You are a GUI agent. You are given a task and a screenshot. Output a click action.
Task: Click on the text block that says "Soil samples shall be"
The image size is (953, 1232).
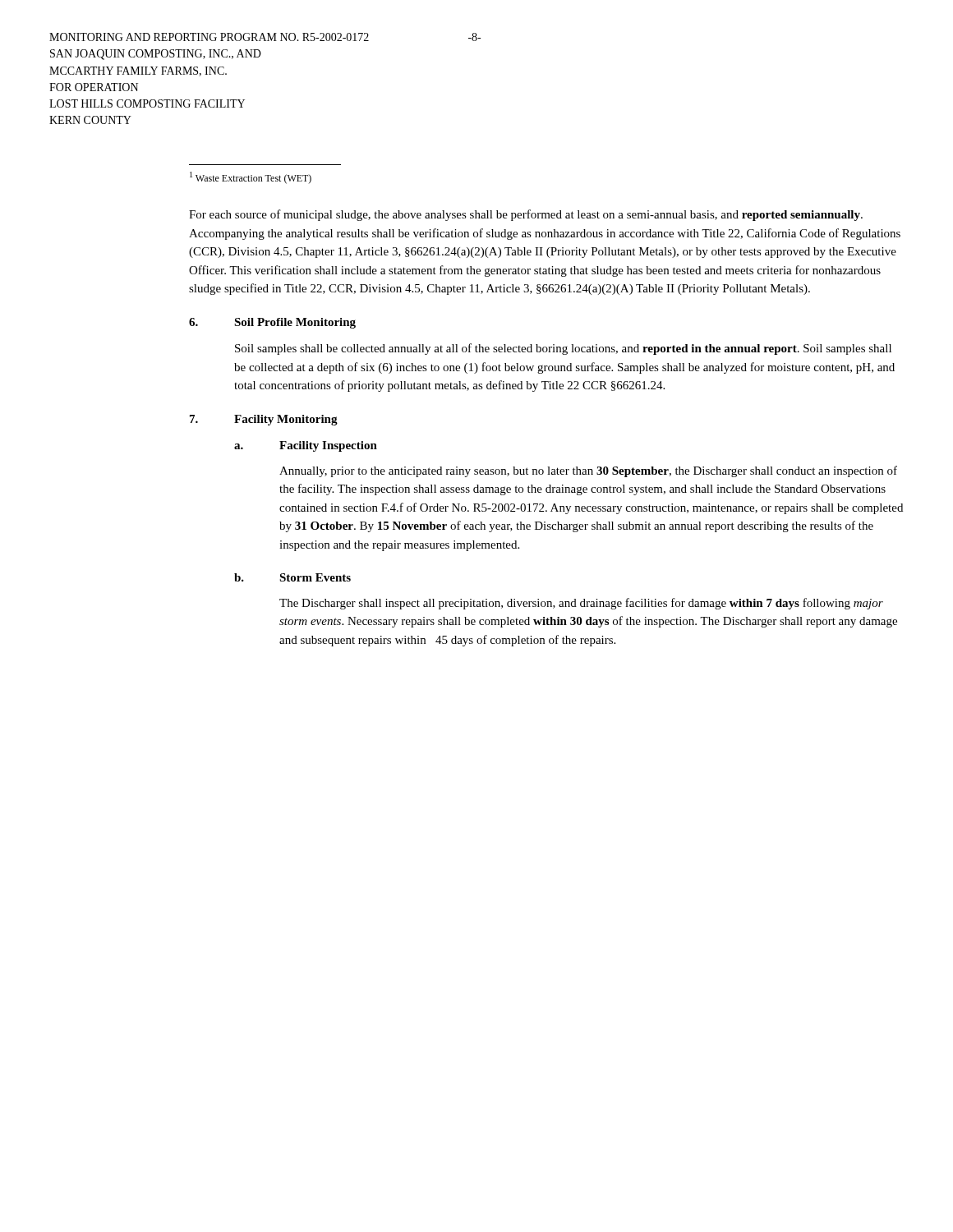pyautogui.click(x=565, y=367)
